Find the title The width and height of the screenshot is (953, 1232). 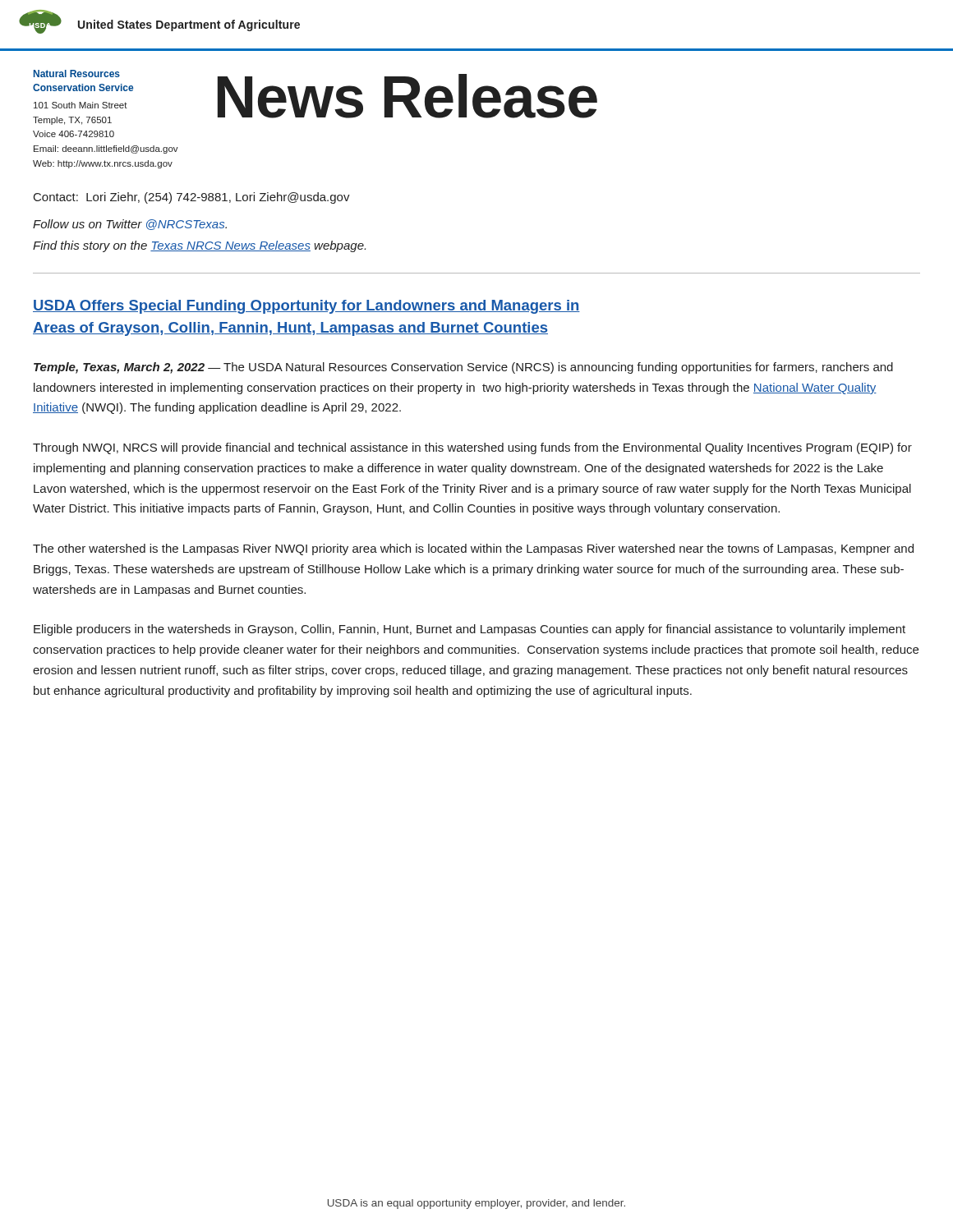[406, 97]
